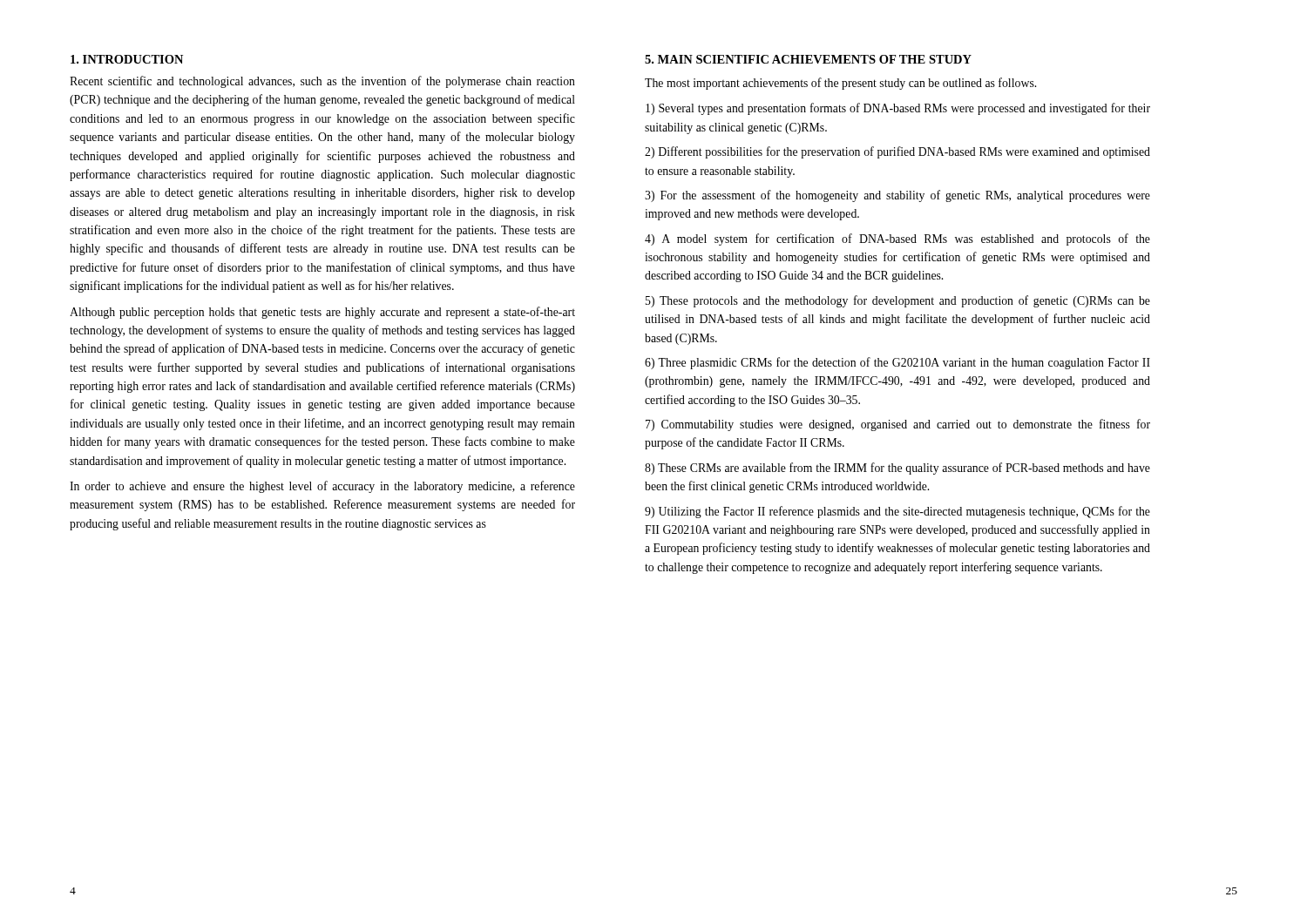This screenshot has height=924, width=1307.
Task: Point to the text block starting "8) These CRMs are"
Action: pos(897,477)
